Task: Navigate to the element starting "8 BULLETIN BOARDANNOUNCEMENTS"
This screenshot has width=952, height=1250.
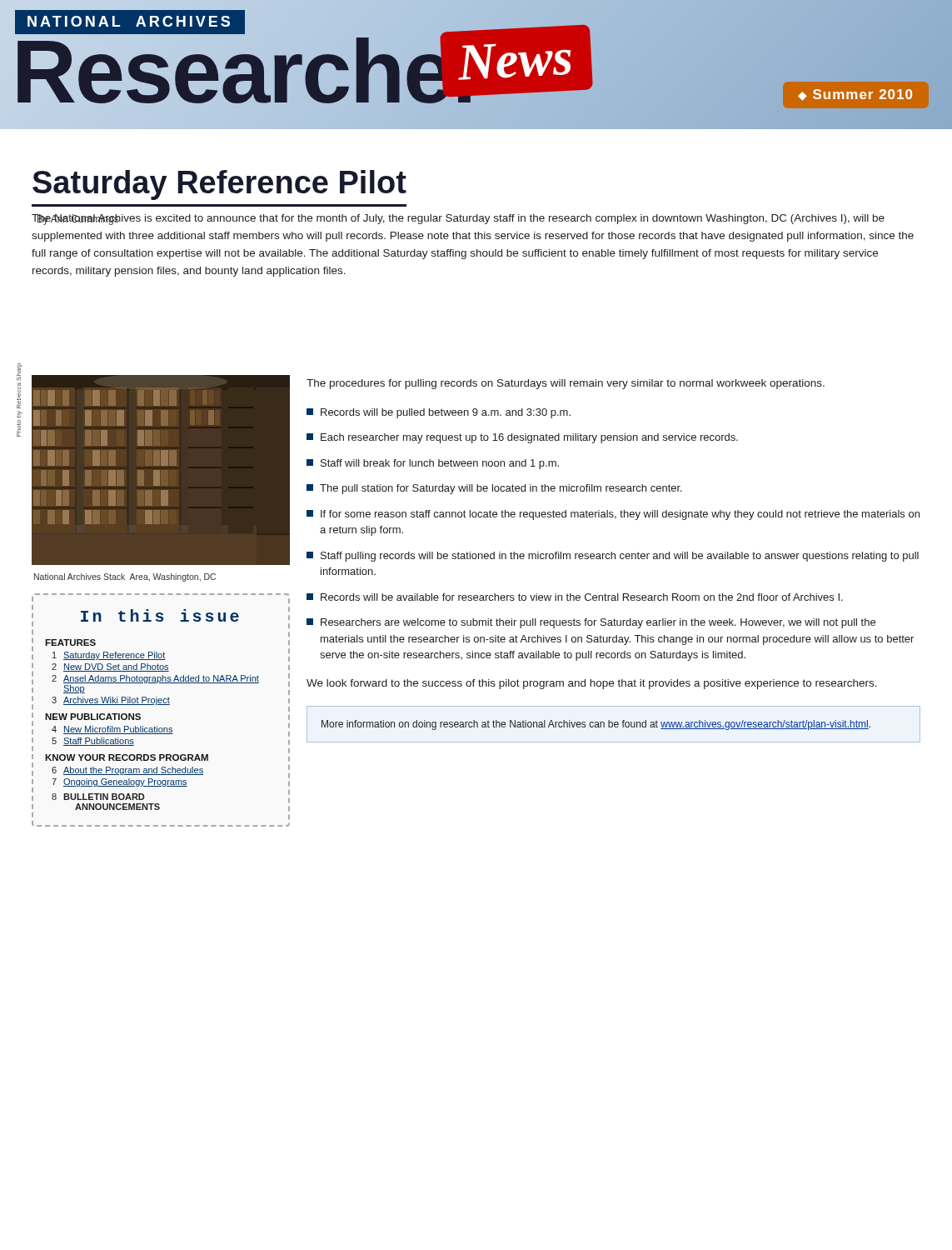Action: click(x=102, y=802)
